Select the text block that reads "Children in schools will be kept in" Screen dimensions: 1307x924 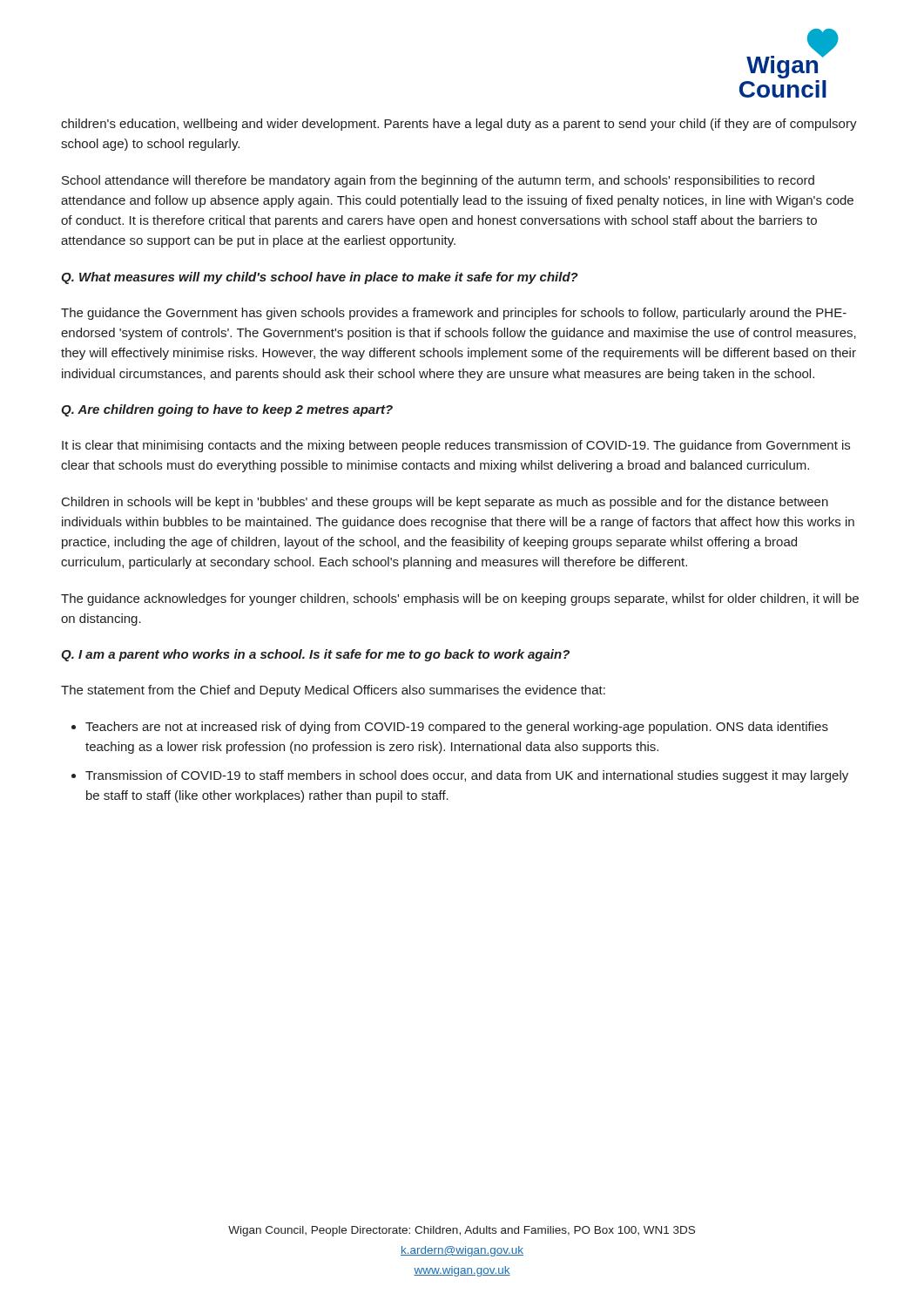pos(458,531)
